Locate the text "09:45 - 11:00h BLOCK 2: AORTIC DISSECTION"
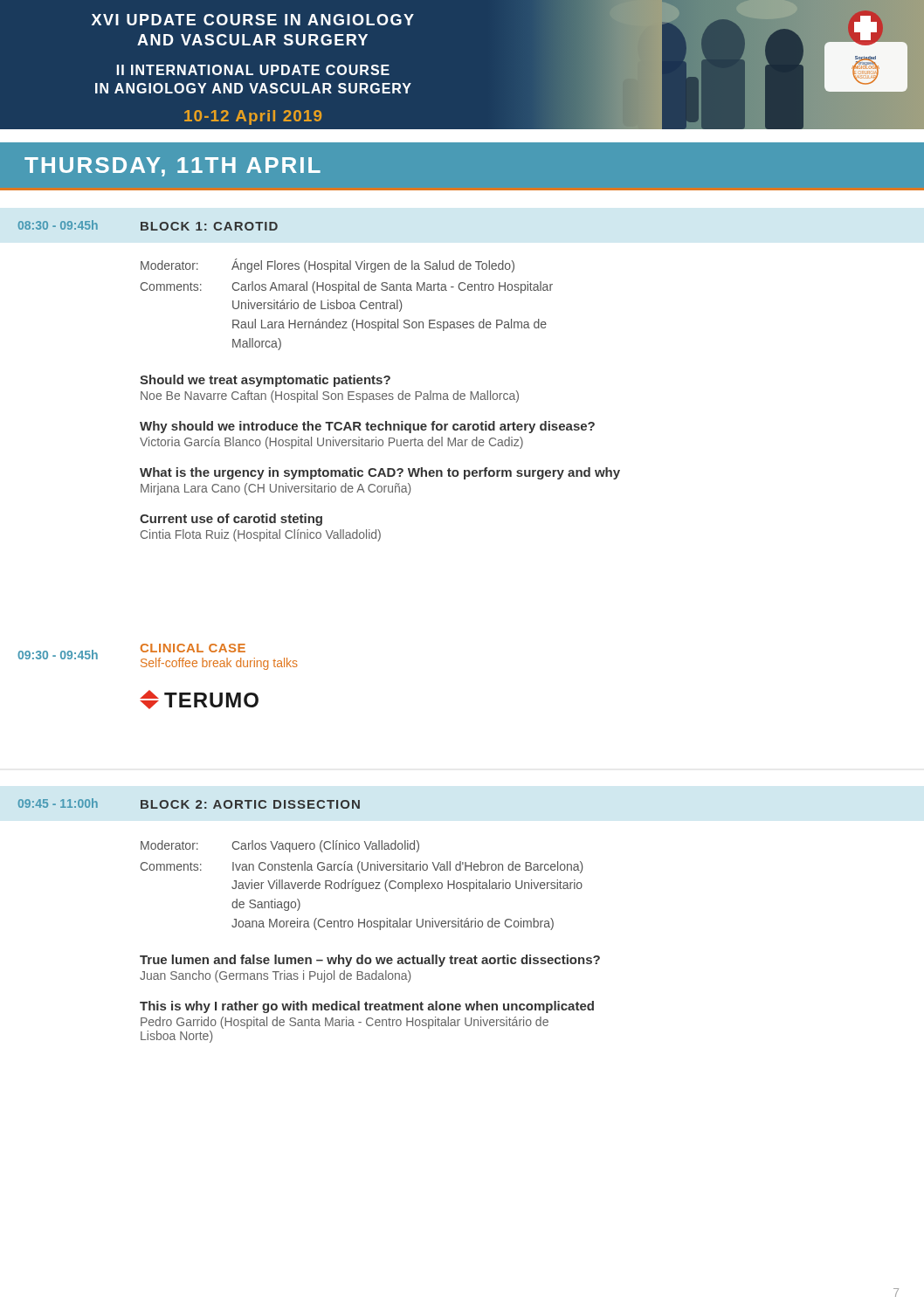 [189, 803]
